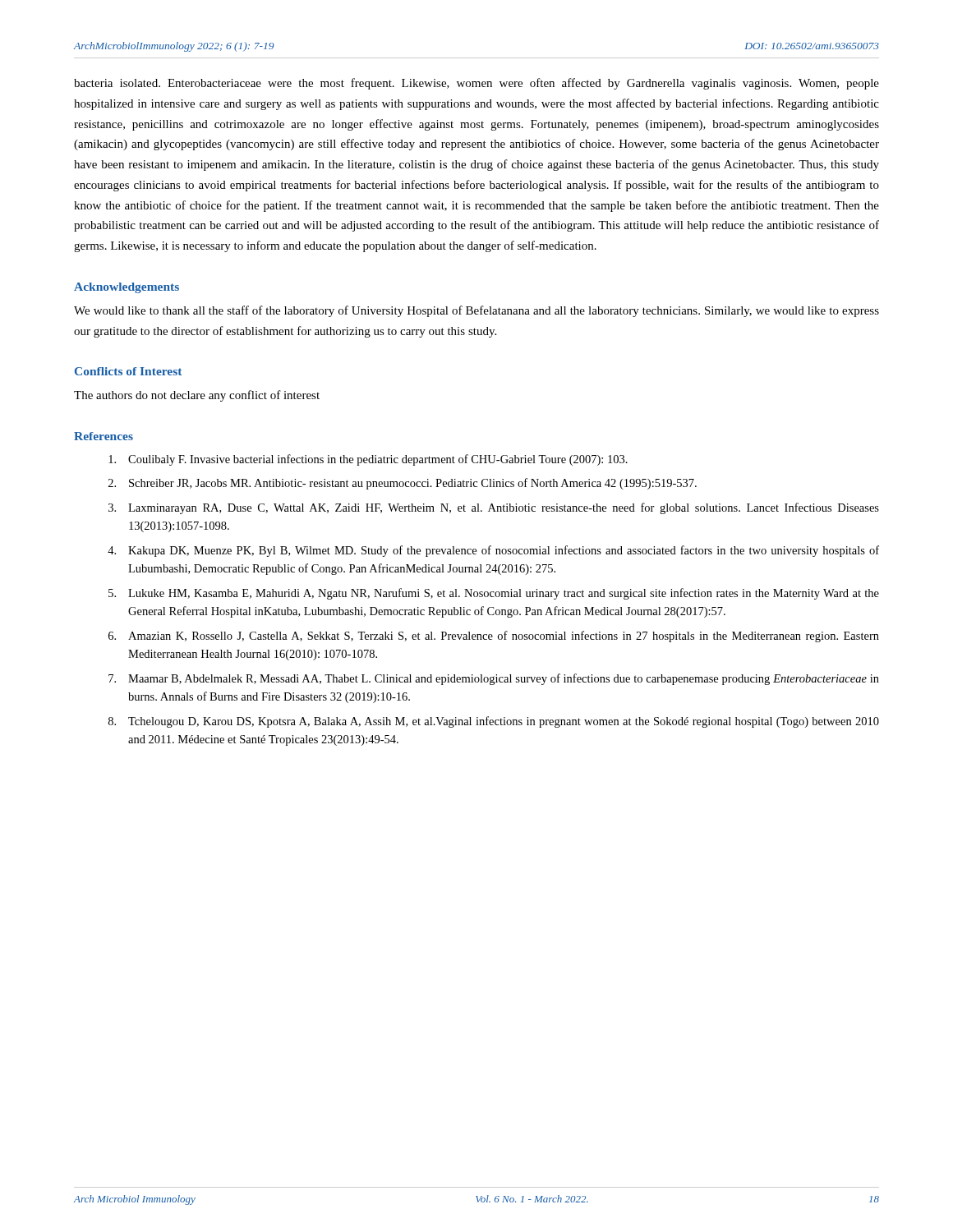The width and height of the screenshot is (953, 1232).
Task: Point to the block starting "7. Maamar B, Abdelmalek R, Messadi AA, Thabet"
Action: point(476,688)
